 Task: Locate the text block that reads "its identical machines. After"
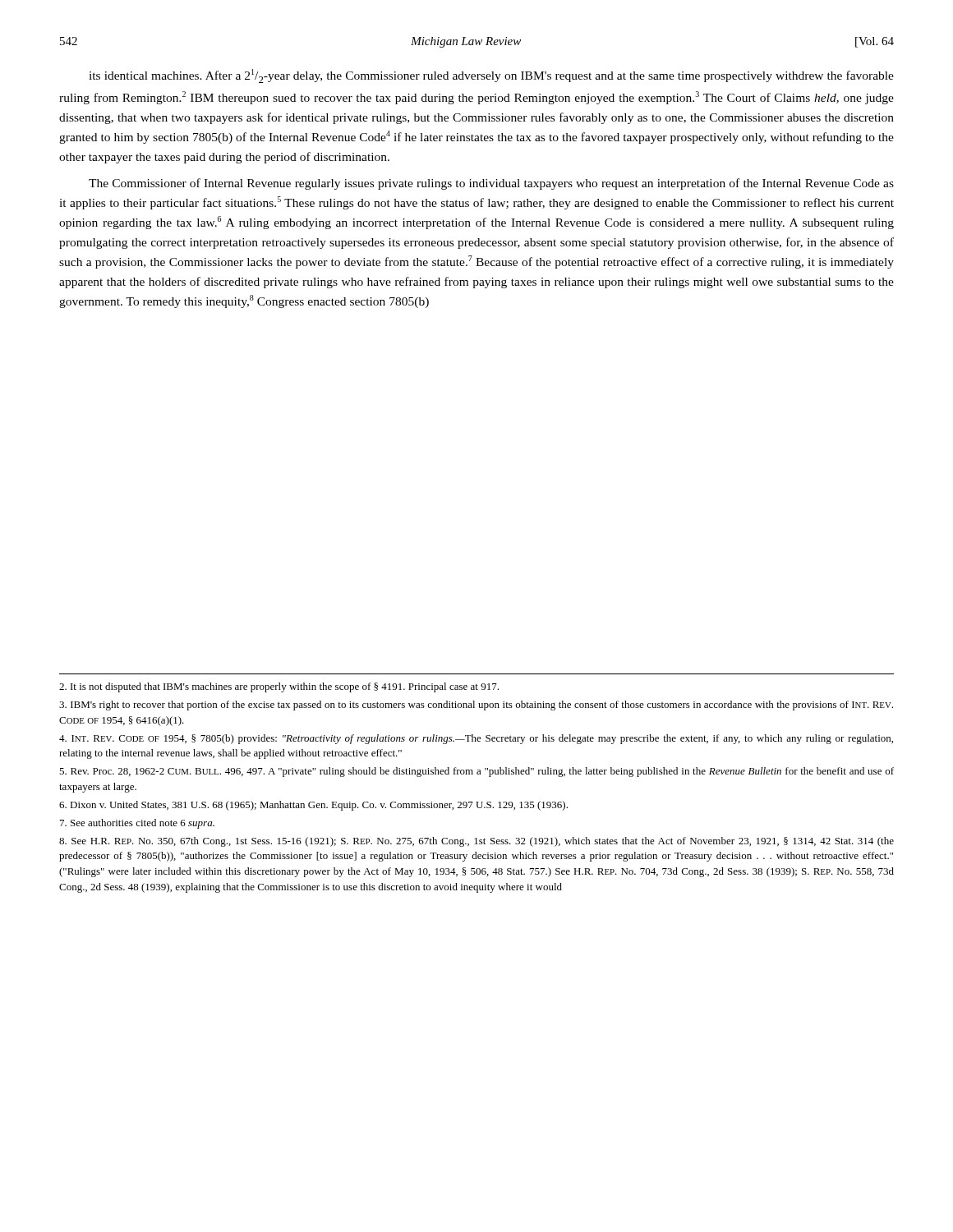click(476, 116)
